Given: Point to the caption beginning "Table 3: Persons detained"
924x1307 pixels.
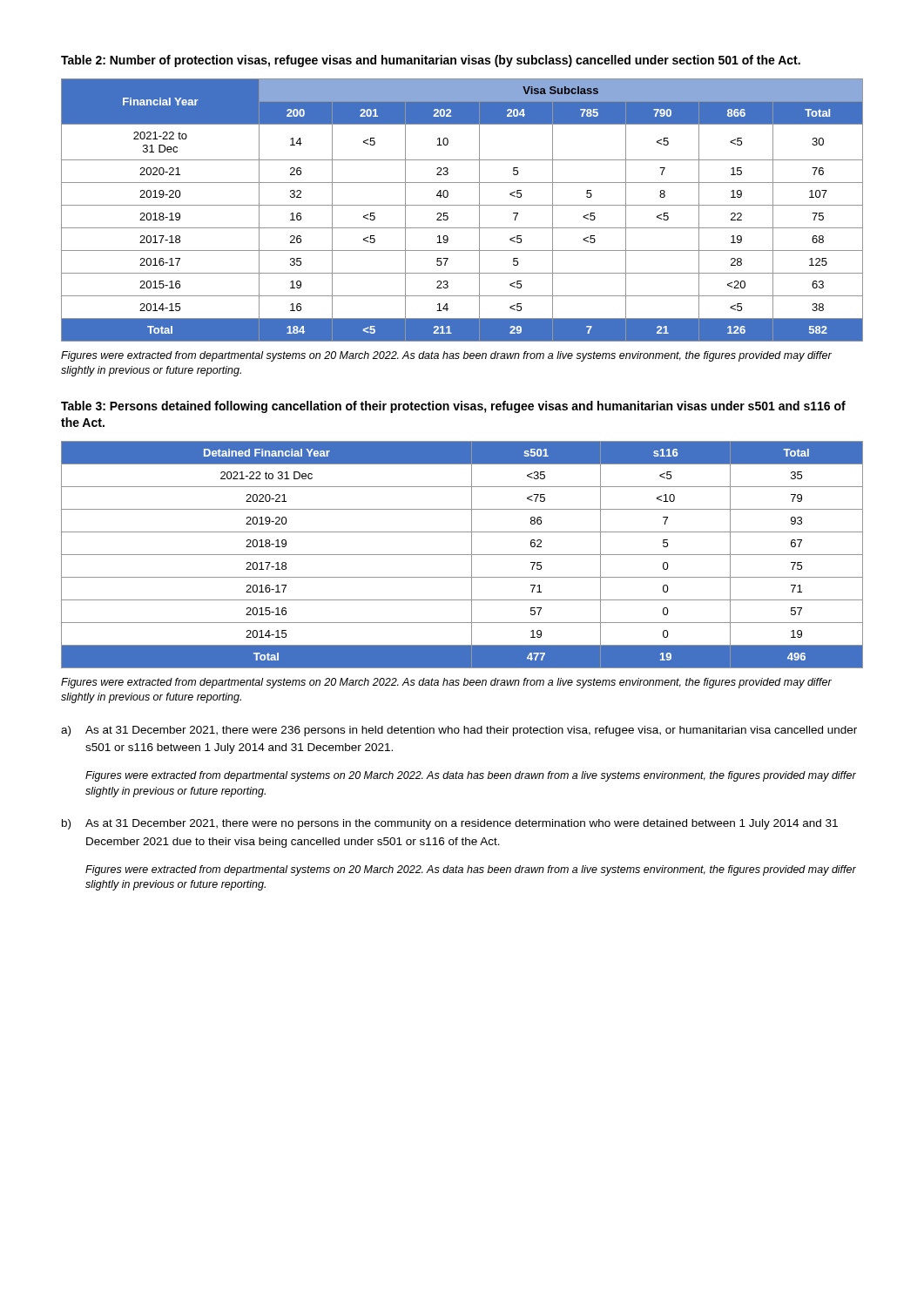Looking at the screenshot, I should 453,414.
